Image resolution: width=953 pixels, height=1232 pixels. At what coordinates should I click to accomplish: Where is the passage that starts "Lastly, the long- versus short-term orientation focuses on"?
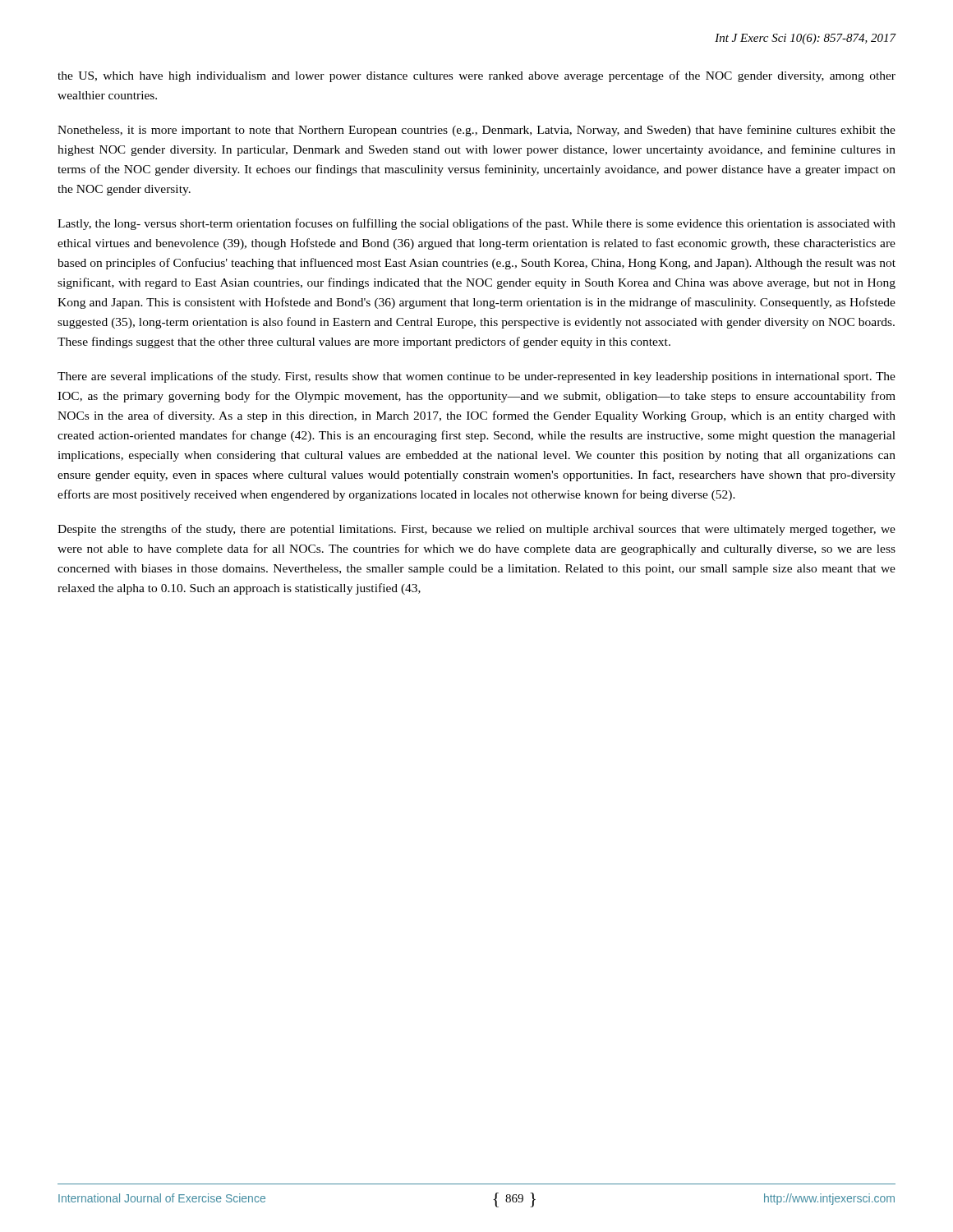pos(476,282)
